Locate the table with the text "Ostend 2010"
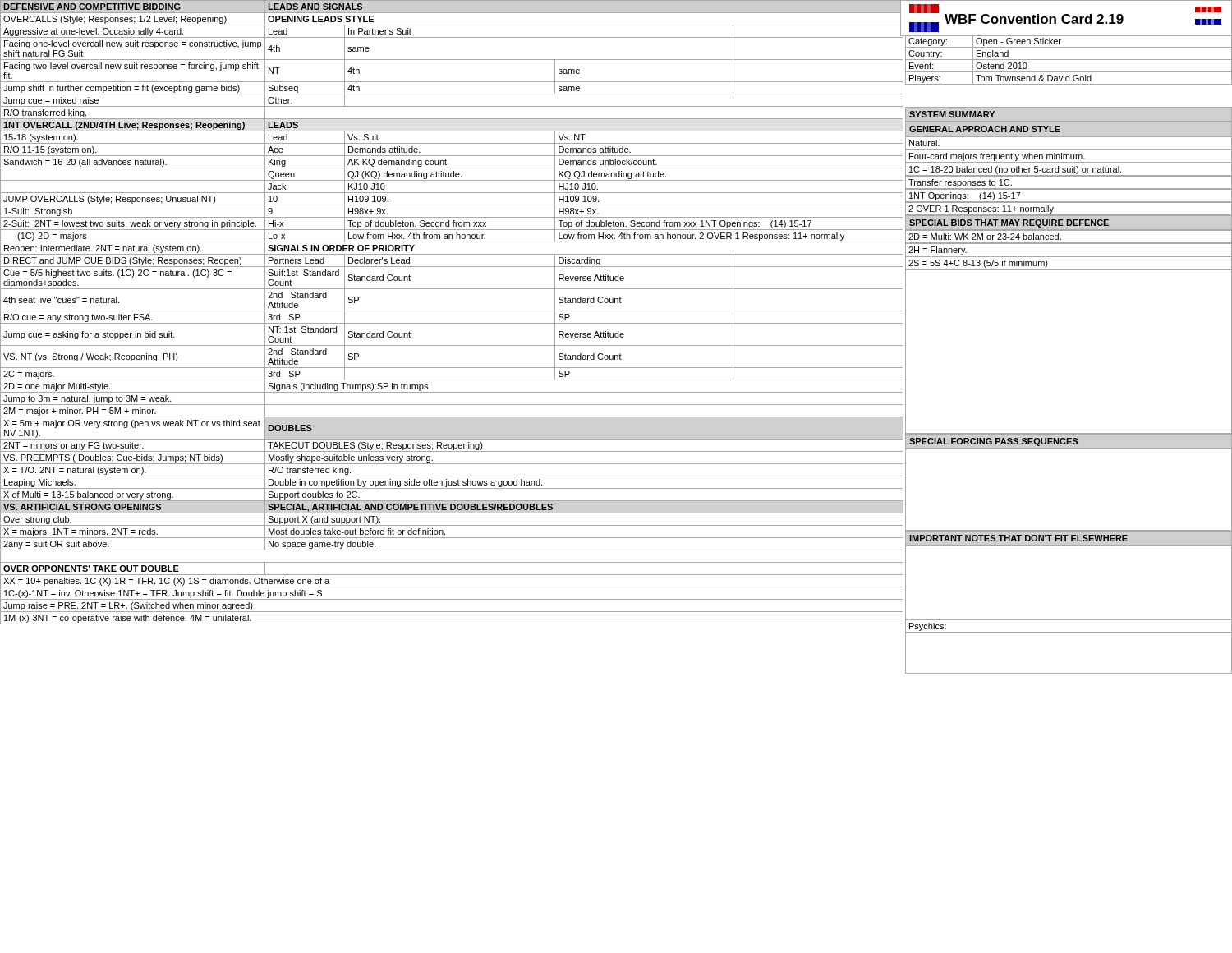Image resolution: width=1232 pixels, height=953 pixels. (x=1069, y=60)
